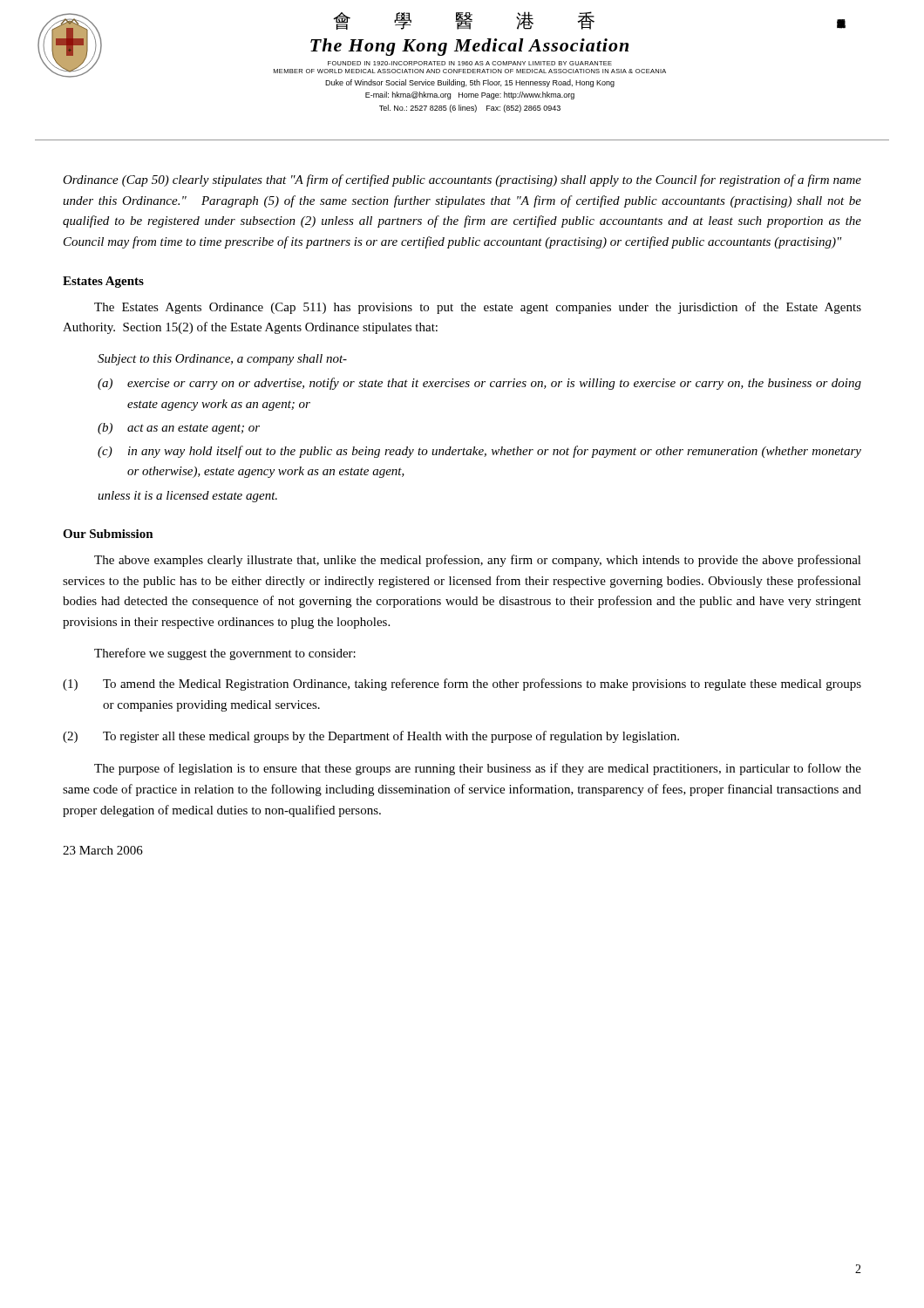The image size is (924, 1308).
Task: Locate the block of text that opens with "Ordinance (Cap 50) clearly"
Action: point(462,211)
